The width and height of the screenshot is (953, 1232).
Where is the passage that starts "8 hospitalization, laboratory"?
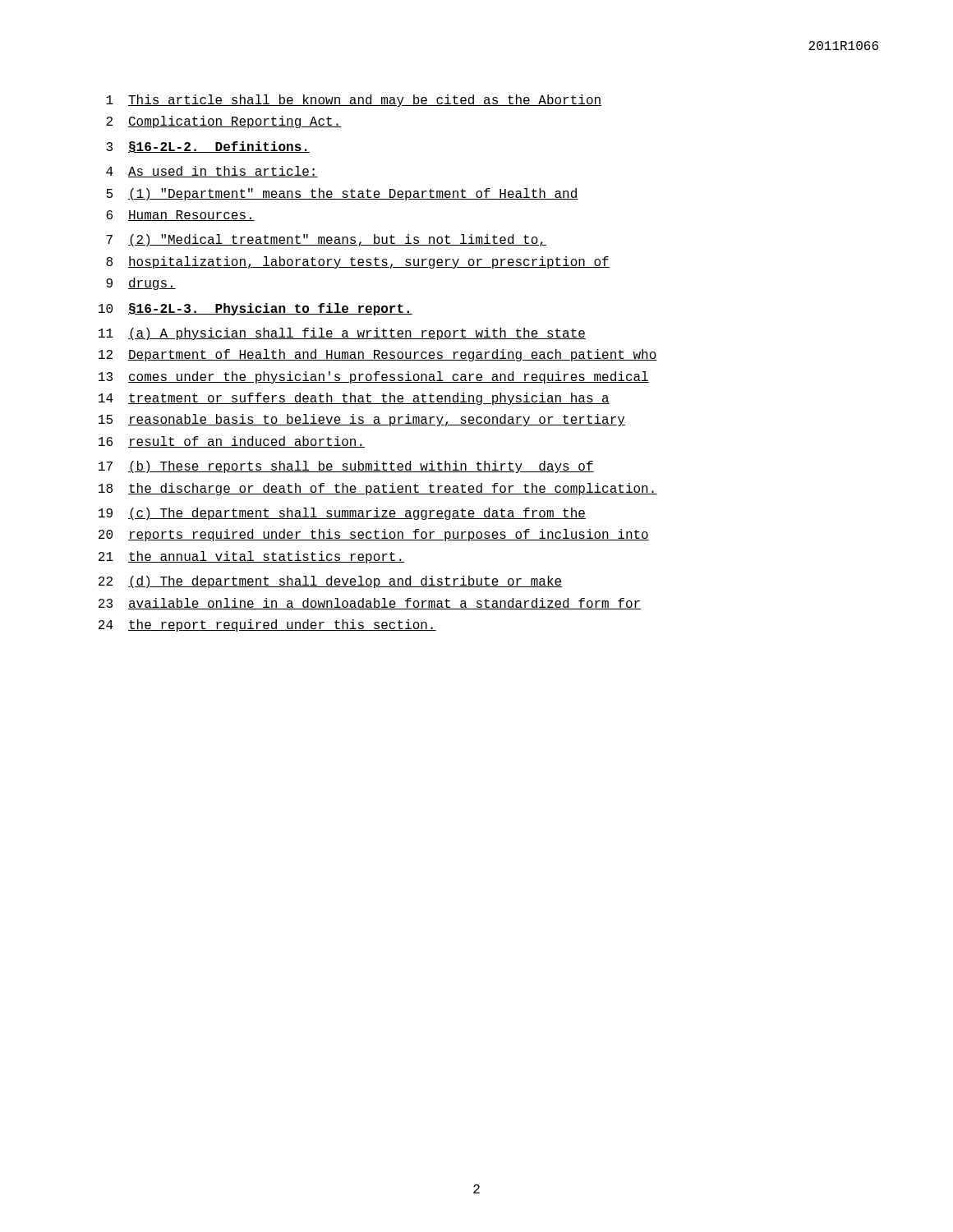pos(476,263)
